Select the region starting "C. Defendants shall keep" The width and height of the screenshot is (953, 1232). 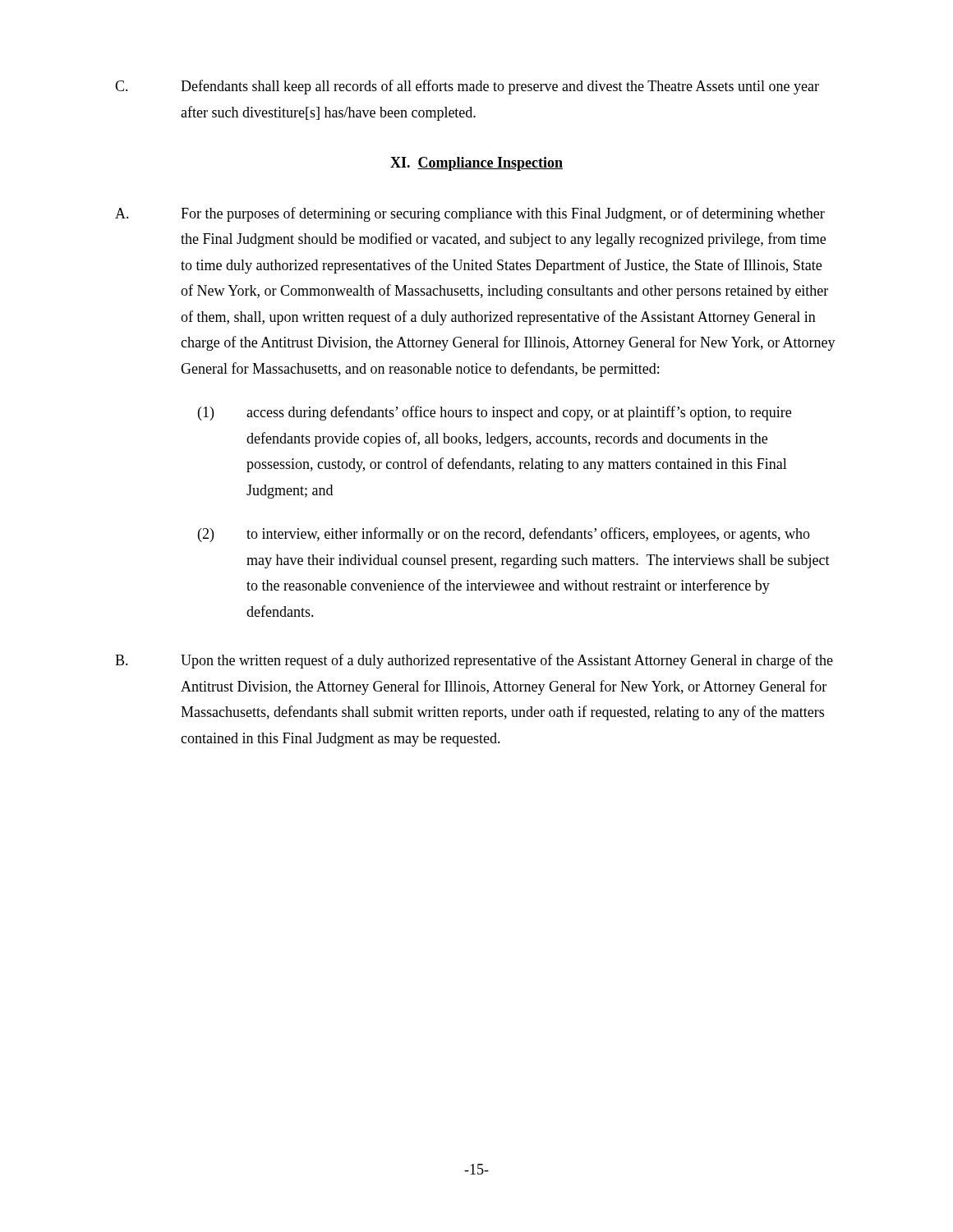(476, 100)
